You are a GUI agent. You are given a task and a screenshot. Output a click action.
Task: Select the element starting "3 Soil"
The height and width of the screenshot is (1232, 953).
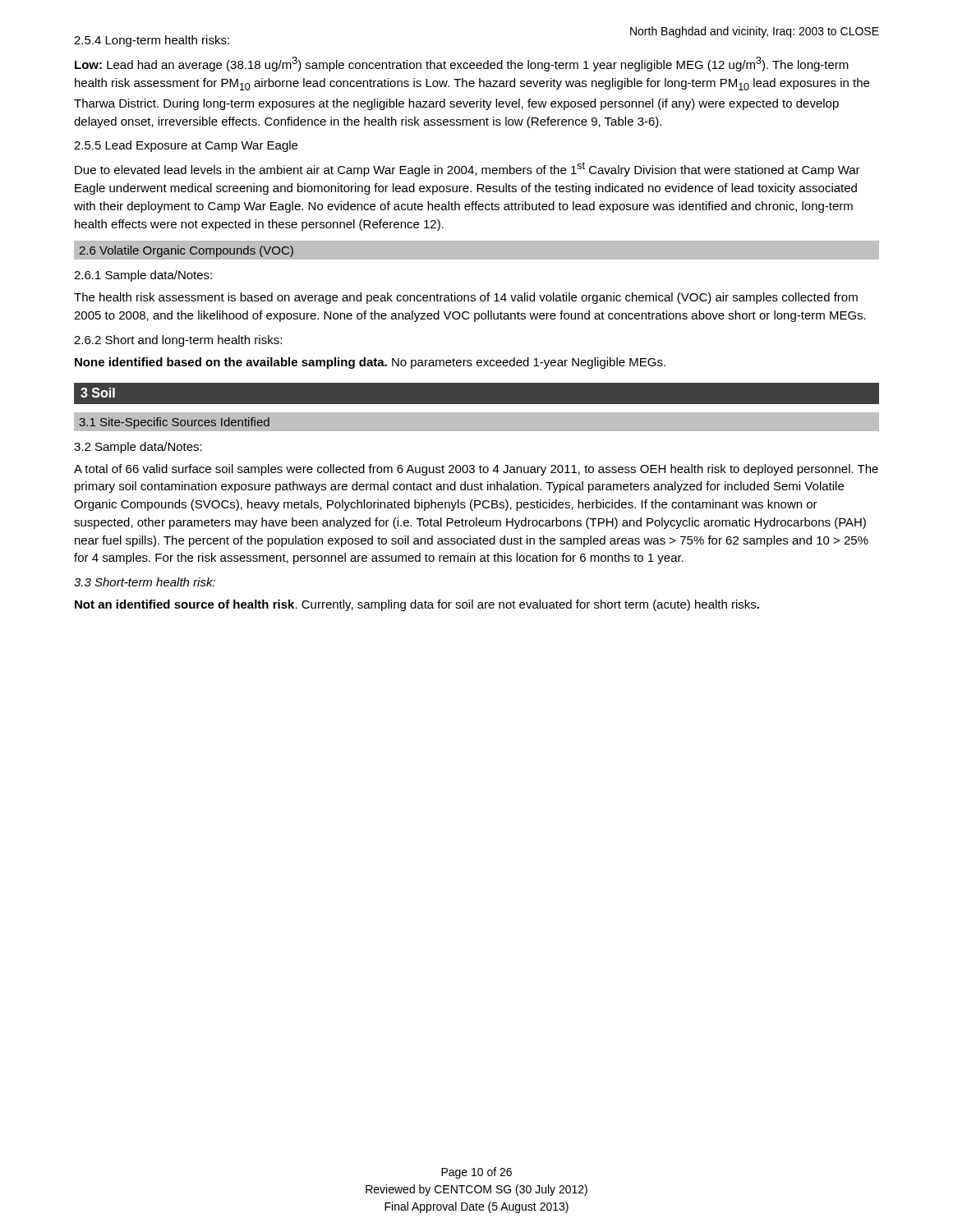pyautogui.click(x=98, y=393)
